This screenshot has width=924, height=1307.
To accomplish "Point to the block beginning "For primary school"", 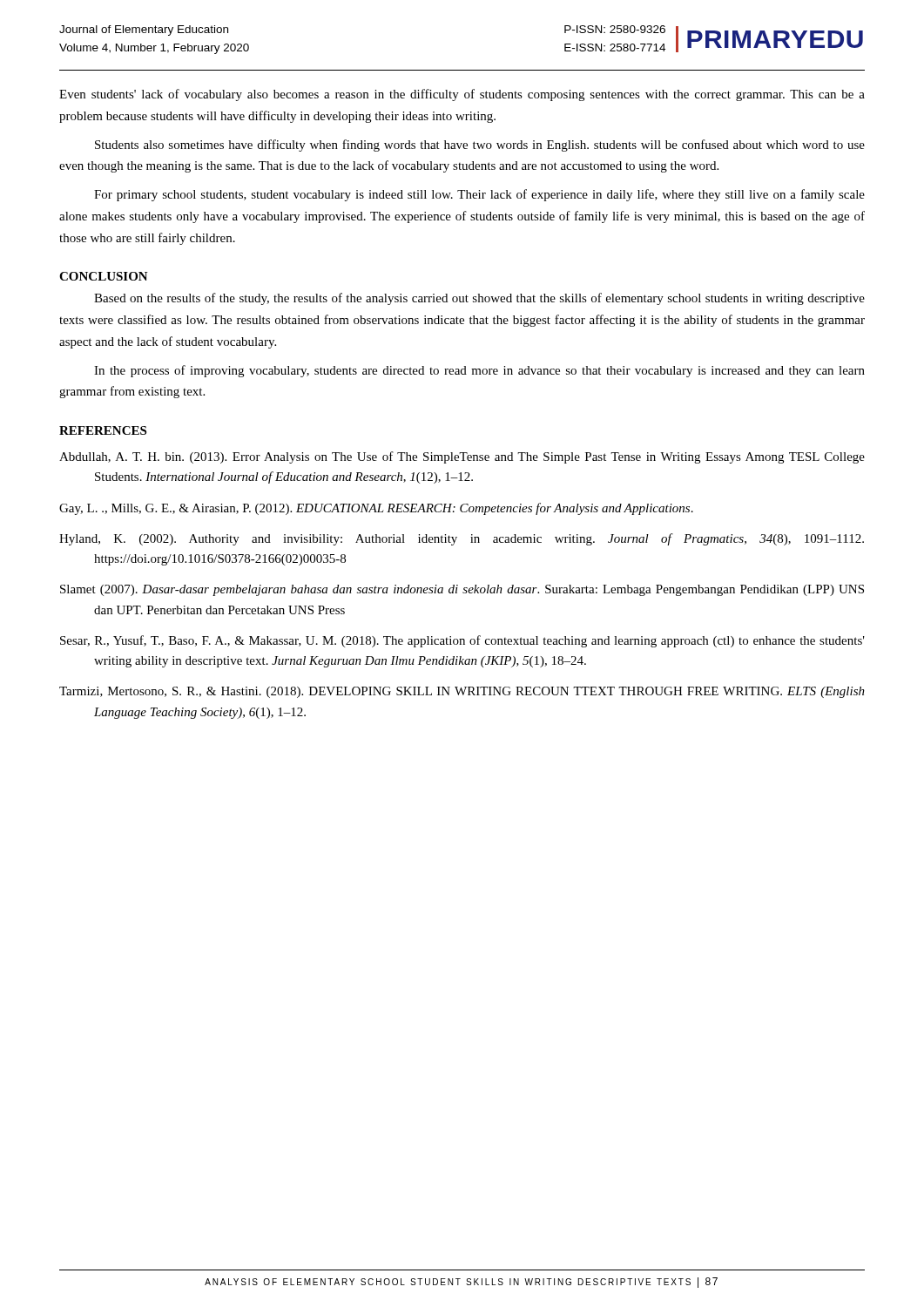I will [x=462, y=216].
